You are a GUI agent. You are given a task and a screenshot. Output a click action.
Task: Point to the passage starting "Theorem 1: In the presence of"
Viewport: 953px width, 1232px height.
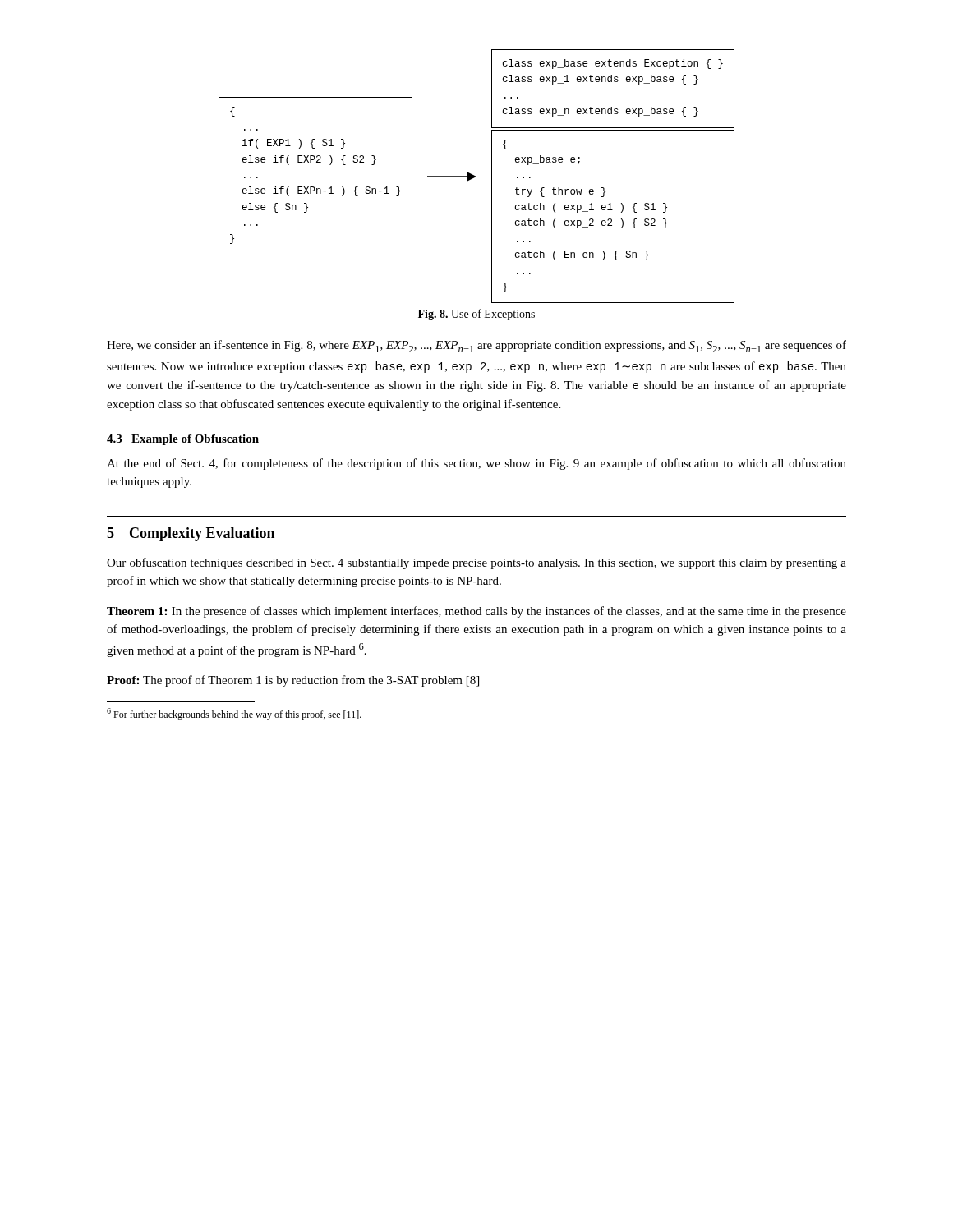coord(476,630)
